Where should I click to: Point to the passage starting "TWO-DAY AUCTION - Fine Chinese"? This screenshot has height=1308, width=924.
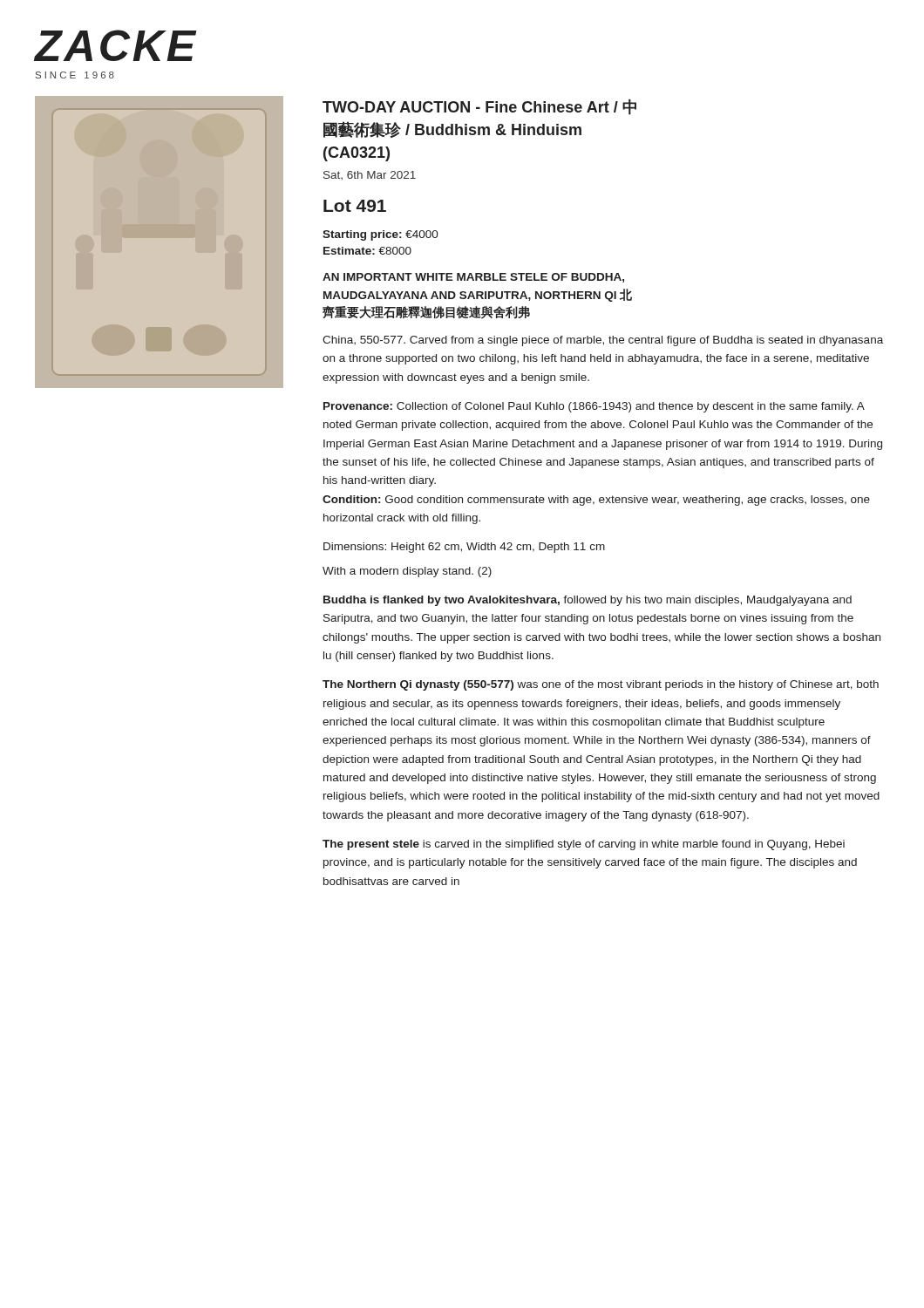[x=480, y=130]
